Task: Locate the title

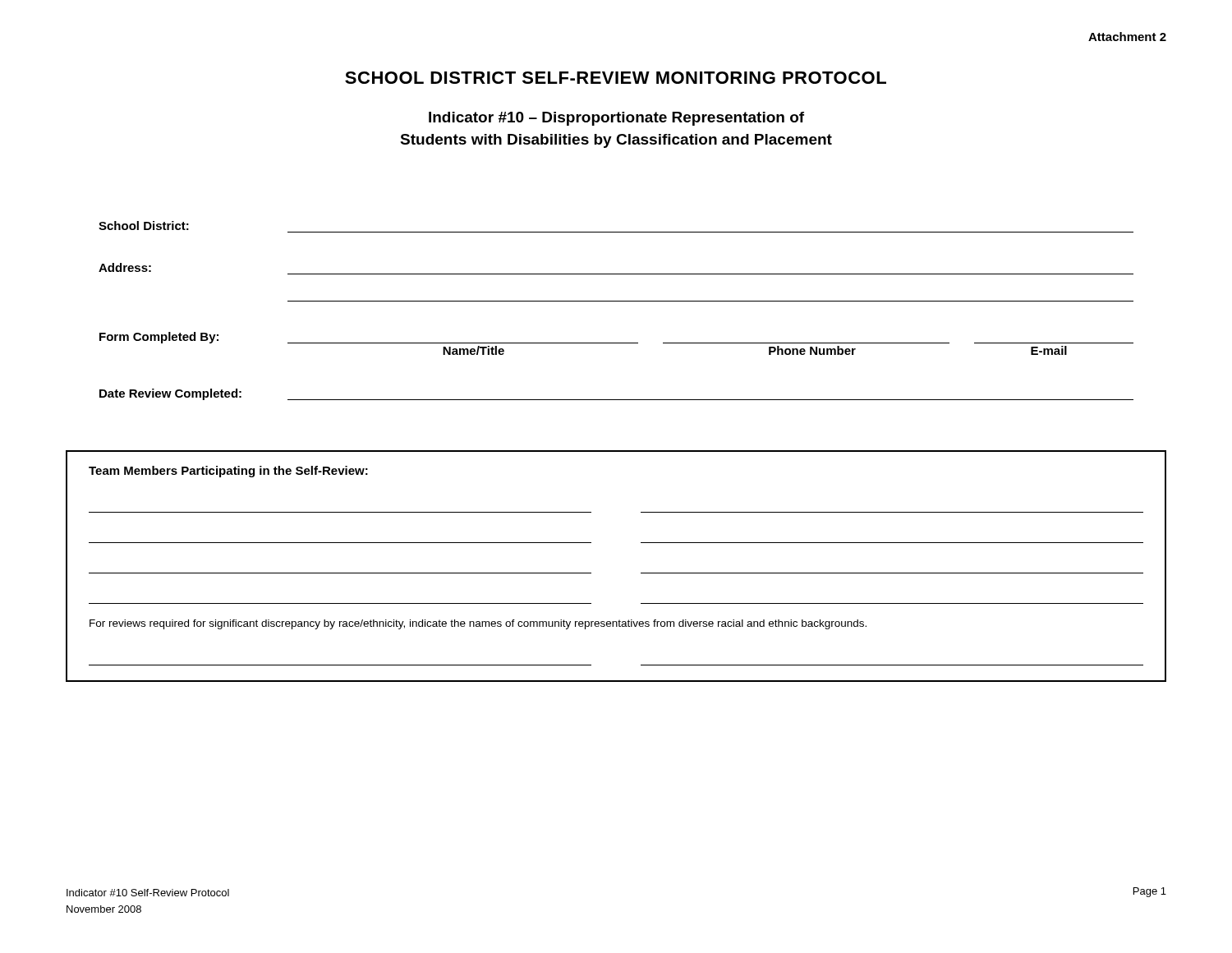Action: coord(616,78)
